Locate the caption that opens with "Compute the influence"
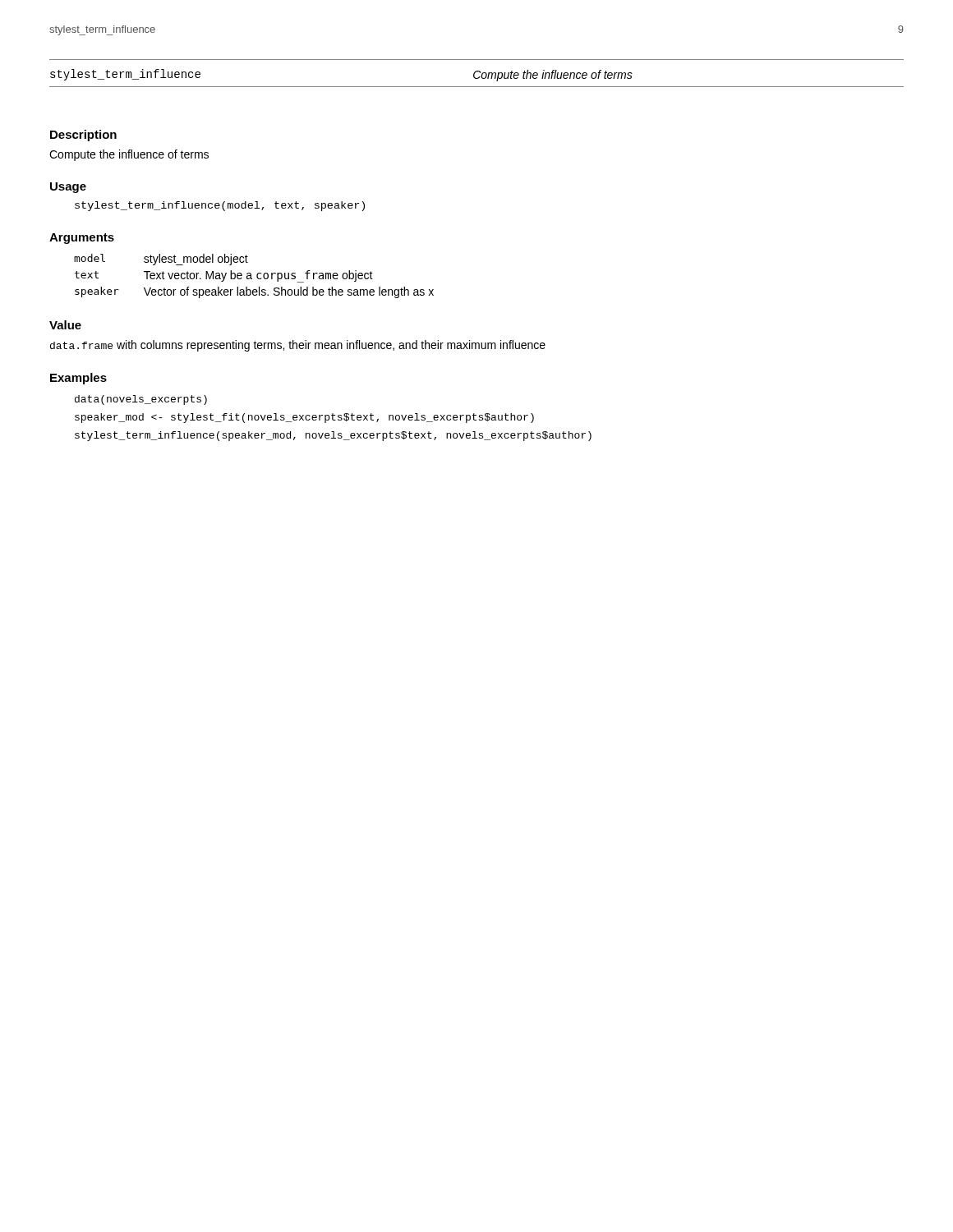This screenshot has height=1232, width=953. (552, 75)
